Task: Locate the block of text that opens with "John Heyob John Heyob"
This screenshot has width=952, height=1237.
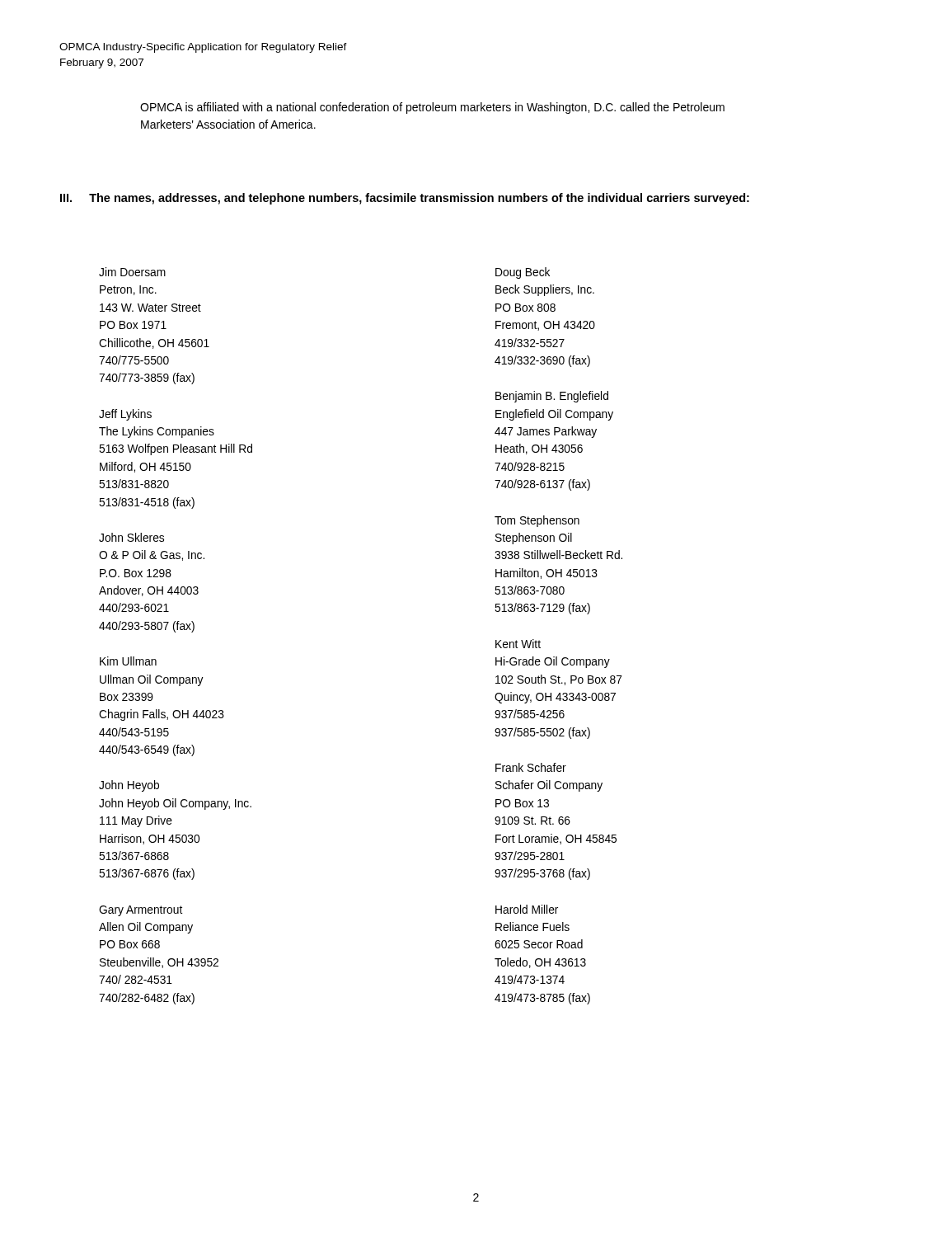Action: point(176,830)
